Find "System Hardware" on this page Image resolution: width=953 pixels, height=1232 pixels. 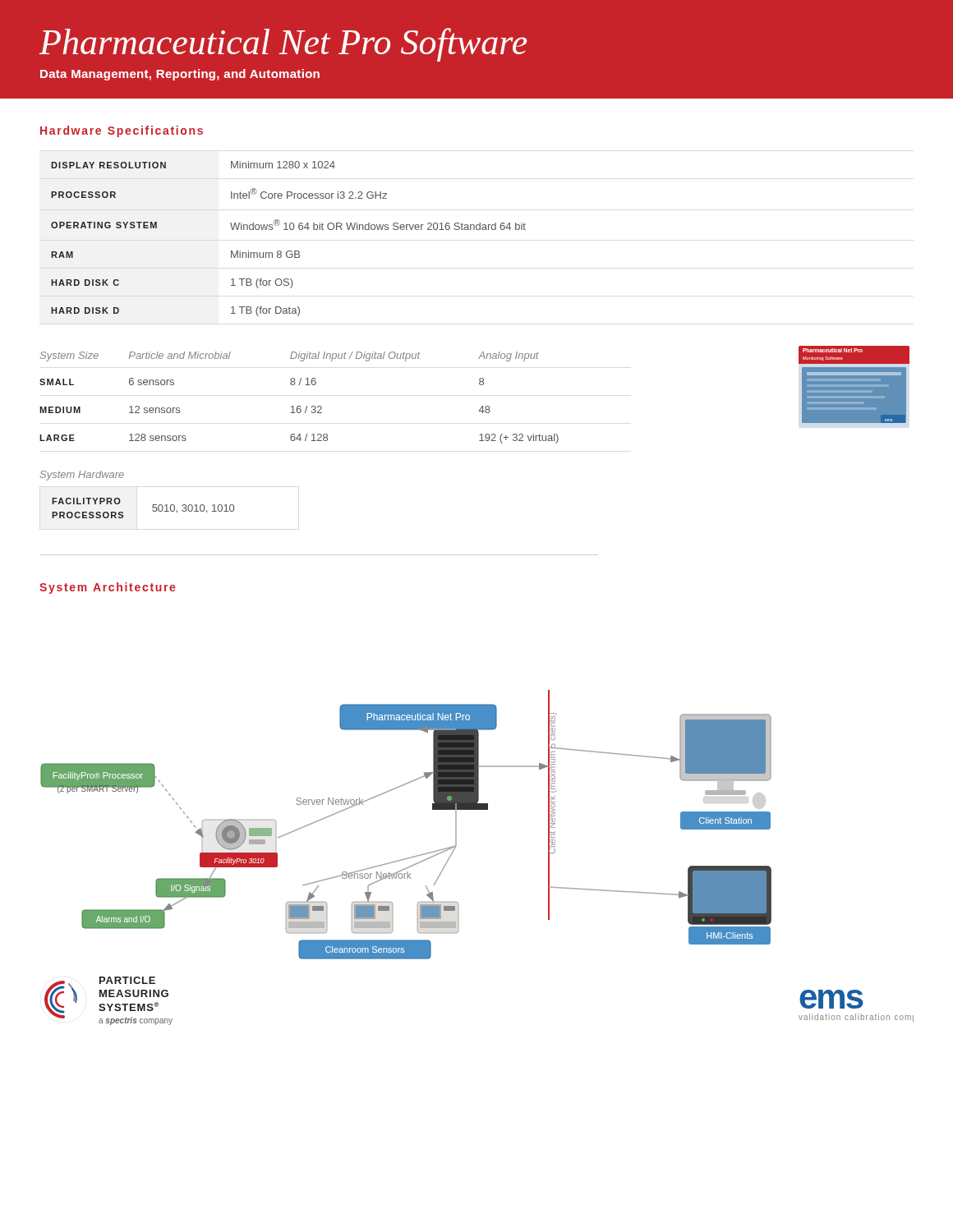coord(82,474)
